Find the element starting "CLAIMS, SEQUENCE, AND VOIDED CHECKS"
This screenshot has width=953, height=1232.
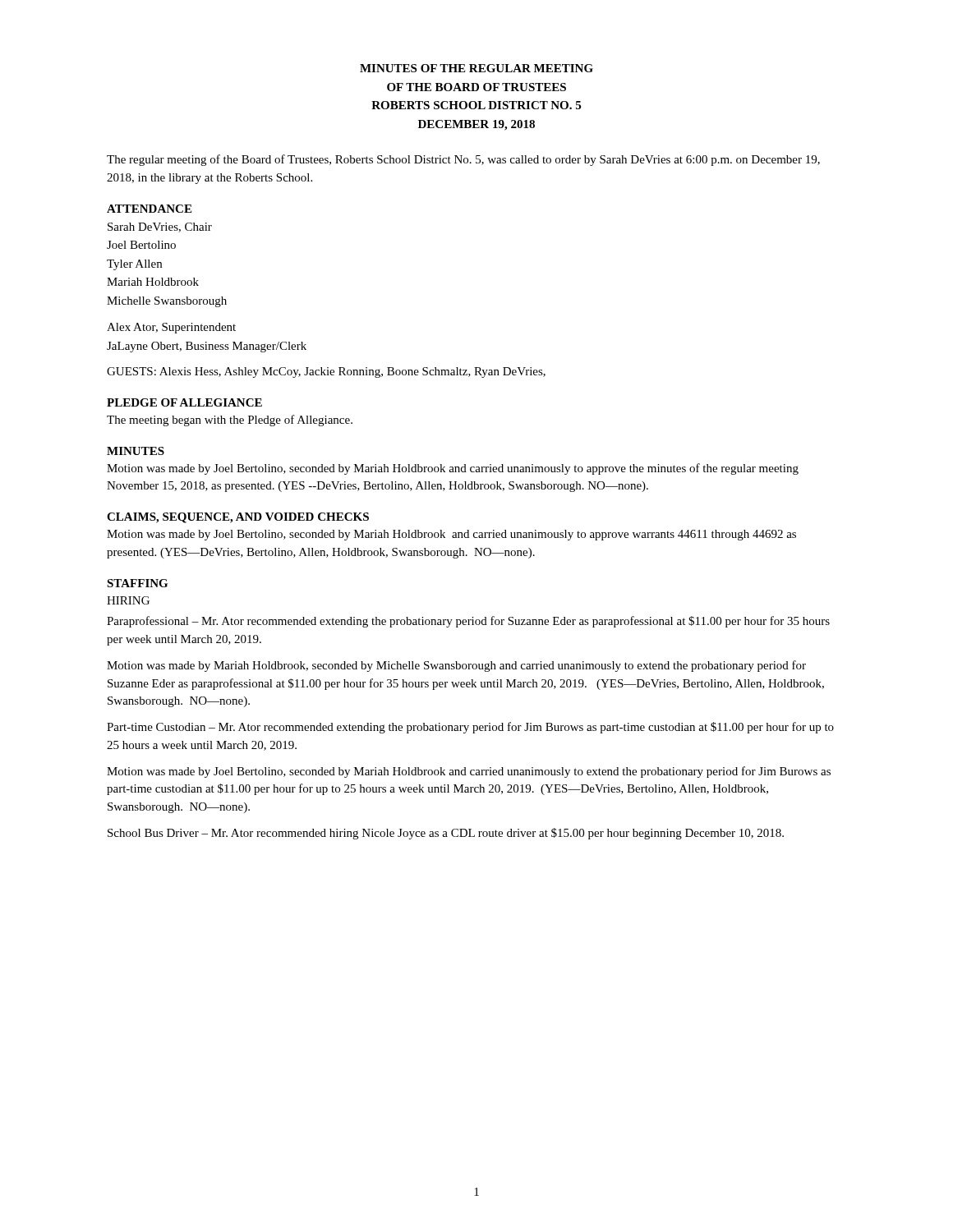(x=238, y=517)
